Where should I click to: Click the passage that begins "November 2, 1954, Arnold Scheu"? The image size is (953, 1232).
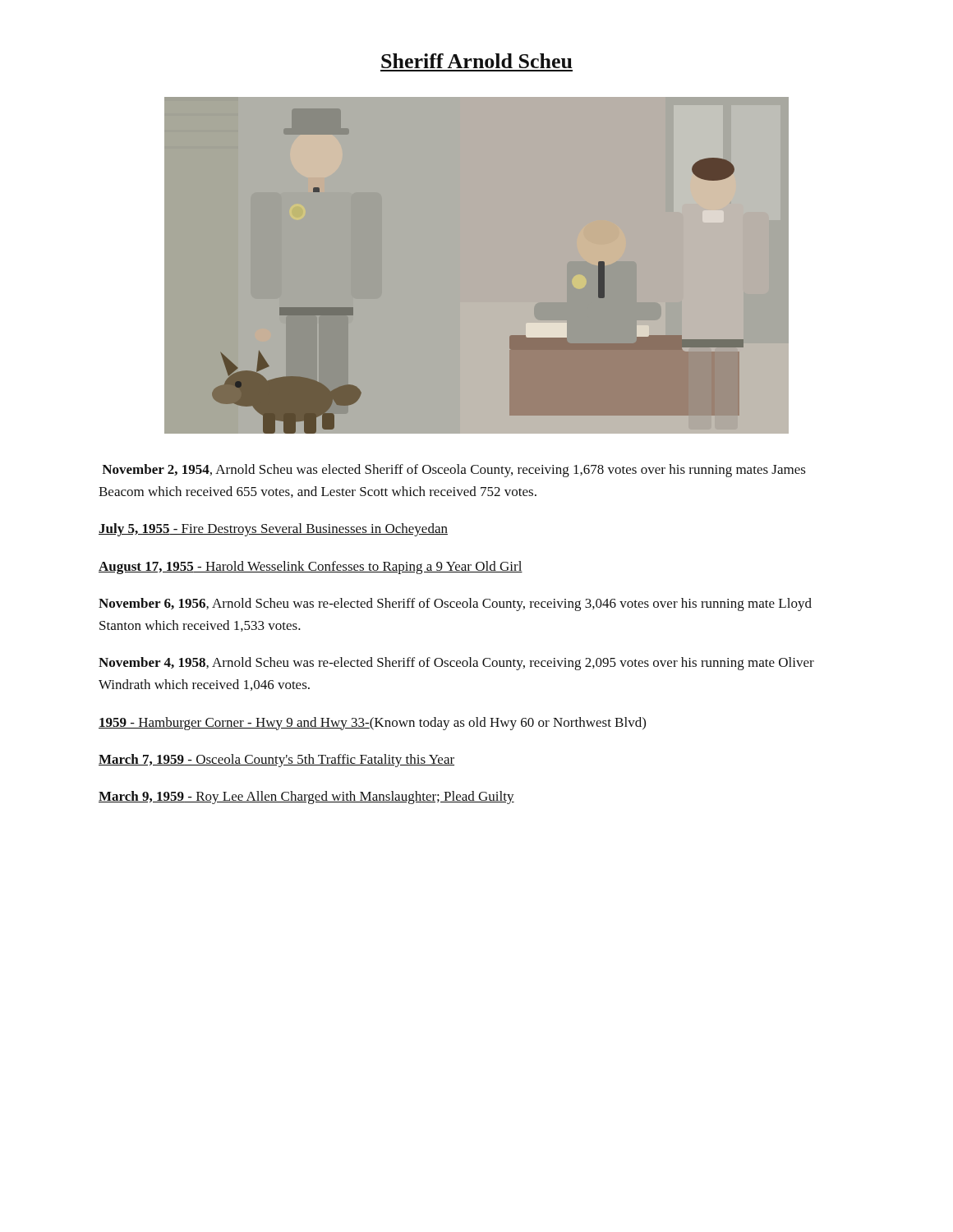click(x=452, y=481)
